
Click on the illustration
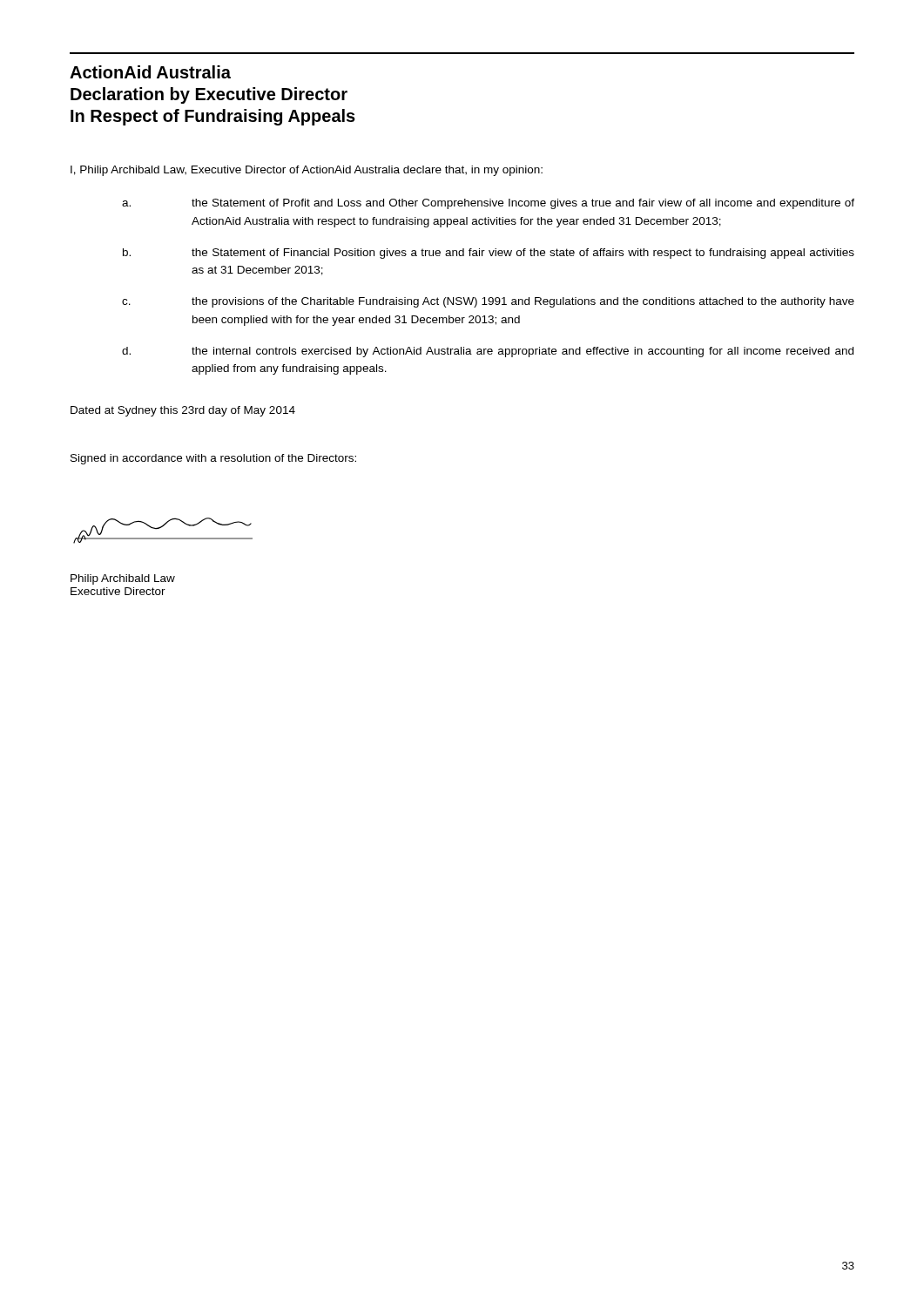462,527
